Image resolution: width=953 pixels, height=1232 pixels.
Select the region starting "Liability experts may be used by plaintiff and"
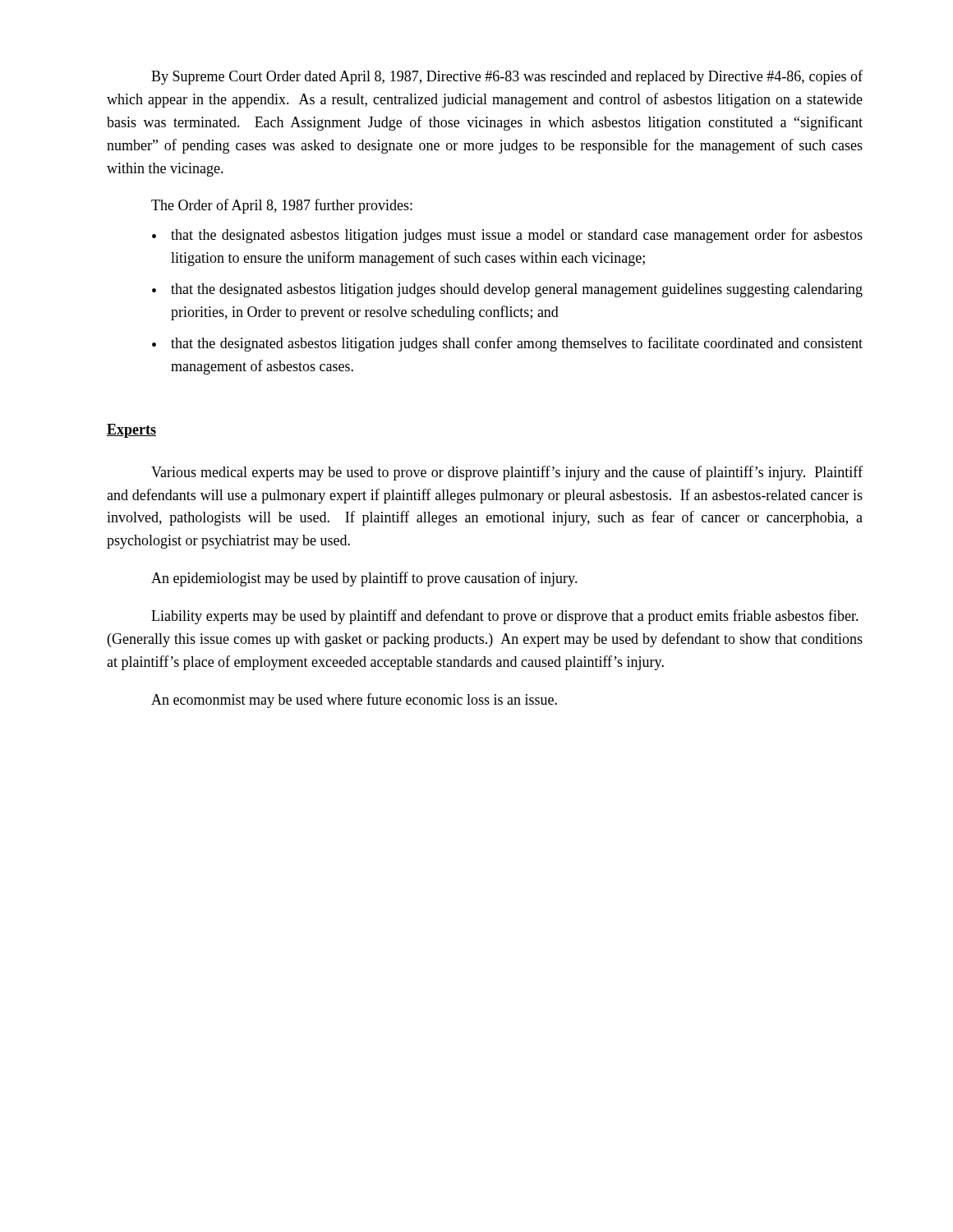[x=485, y=640]
